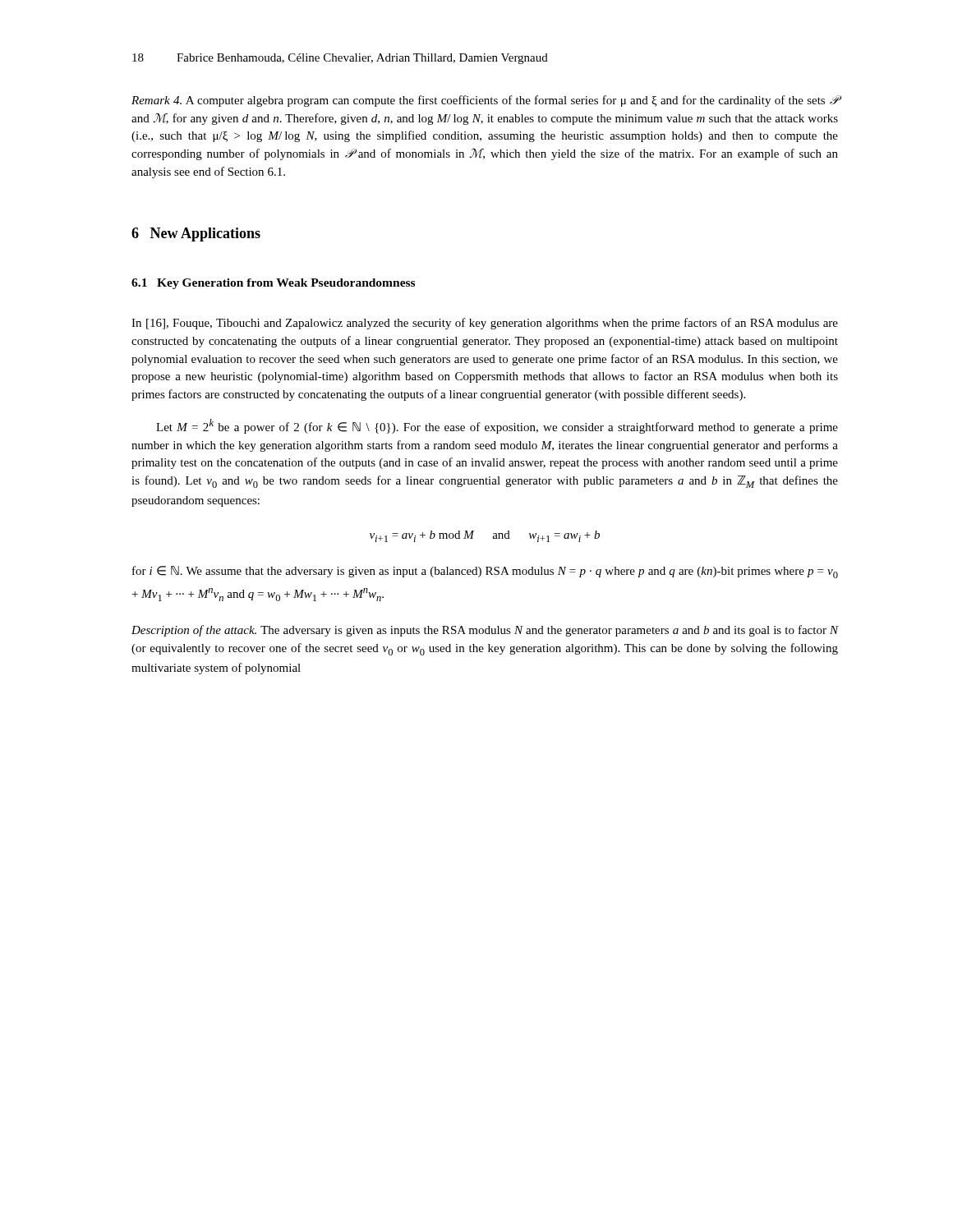This screenshot has height=1232, width=953.
Task: Locate the text block containing "Remark 4. A computer algebra program can compute"
Action: pyautogui.click(x=485, y=136)
